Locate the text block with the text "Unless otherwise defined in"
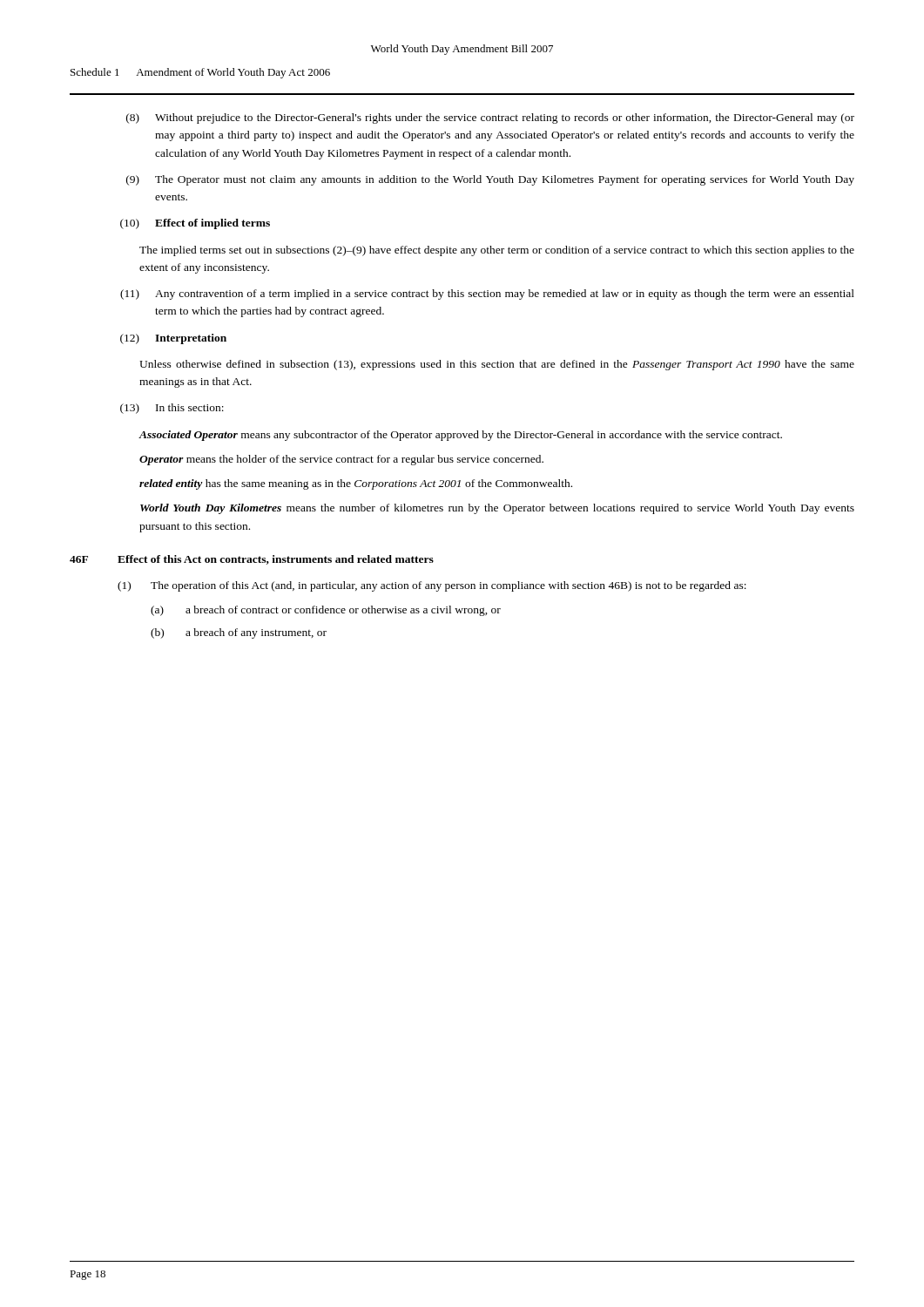Image resolution: width=924 pixels, height=1307 pixels. (497, 372)
